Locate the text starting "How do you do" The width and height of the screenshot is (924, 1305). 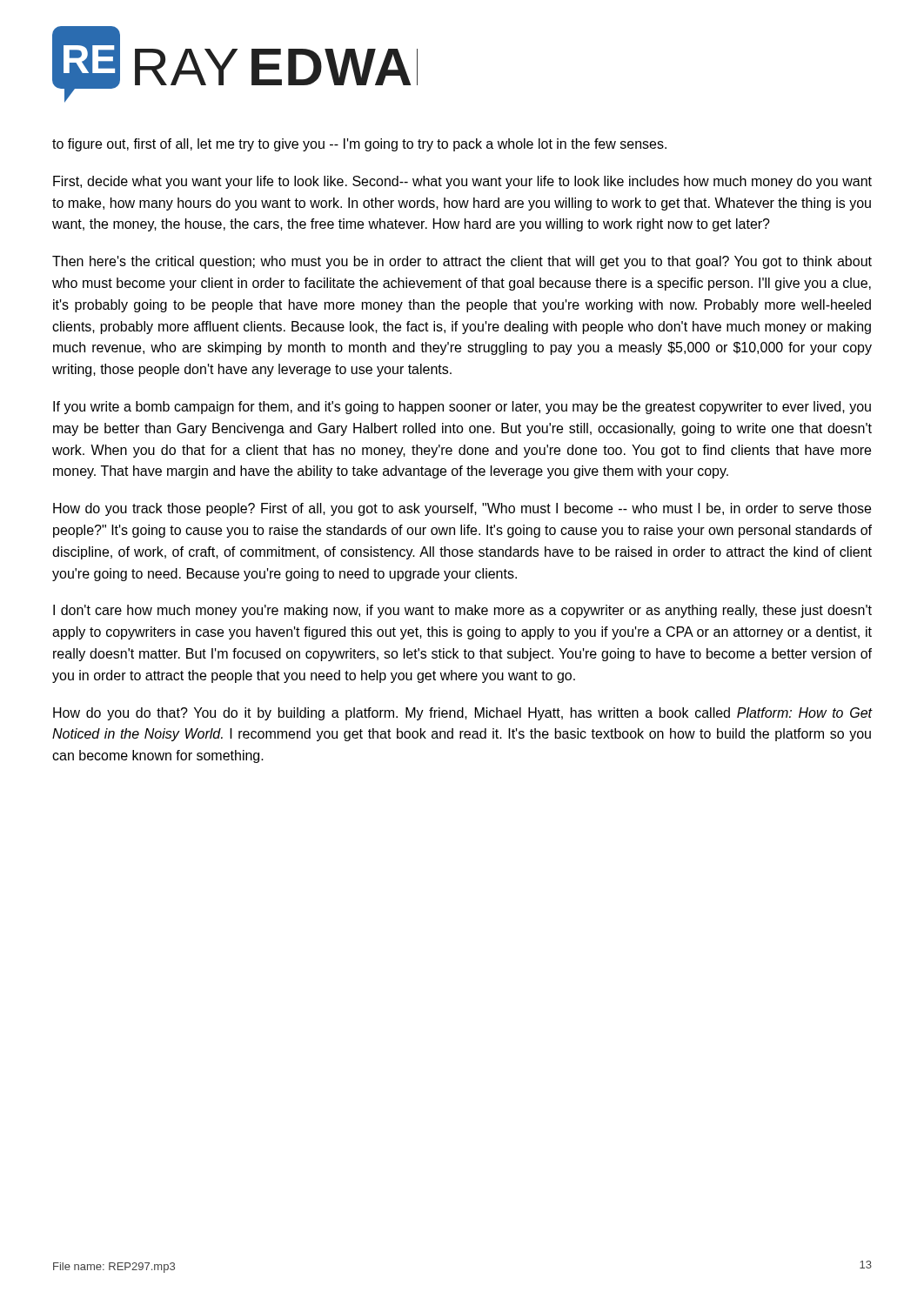[x=462, y=734]
